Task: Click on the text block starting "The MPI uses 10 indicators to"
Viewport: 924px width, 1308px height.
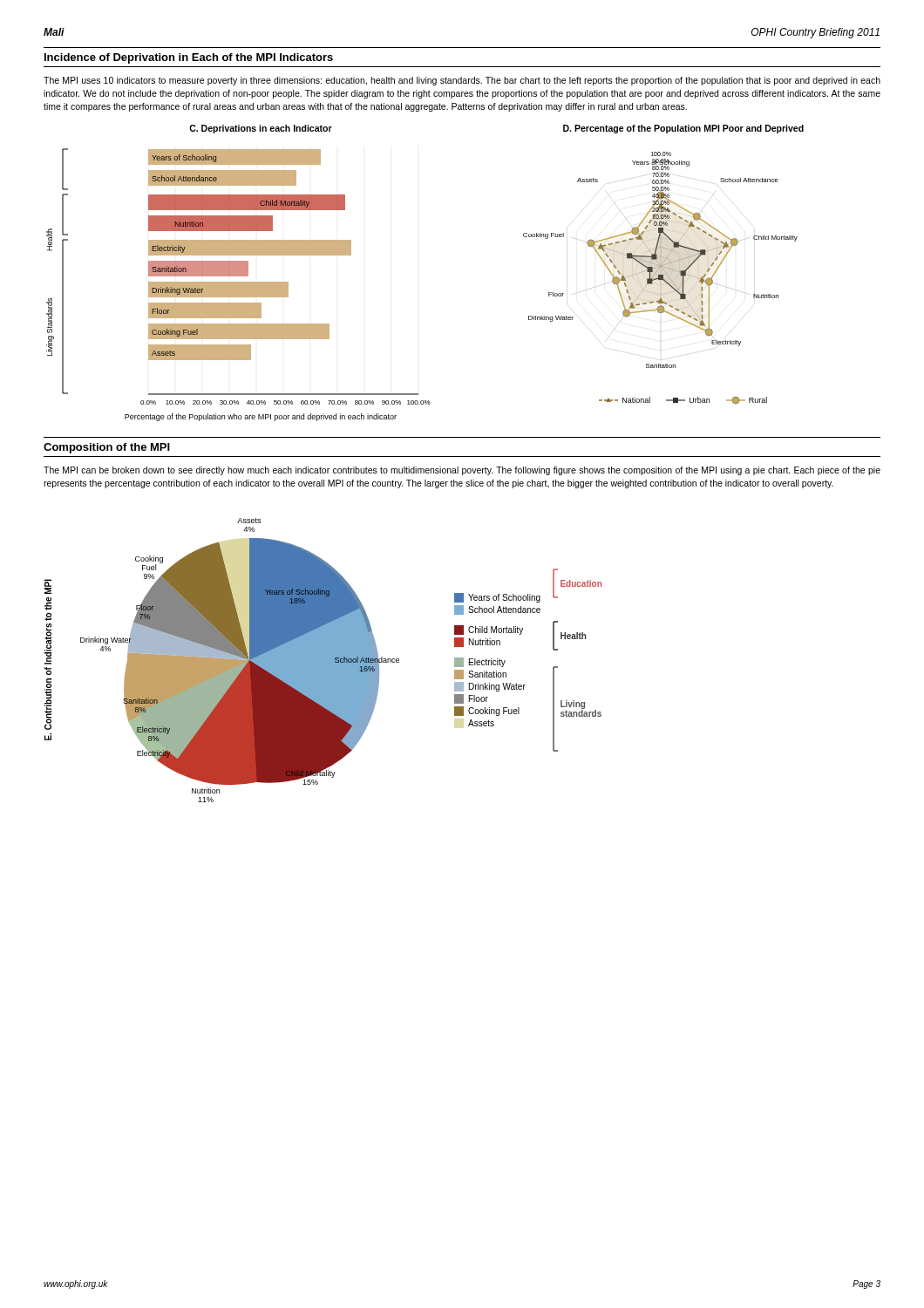Action: (x=462, y=93)
